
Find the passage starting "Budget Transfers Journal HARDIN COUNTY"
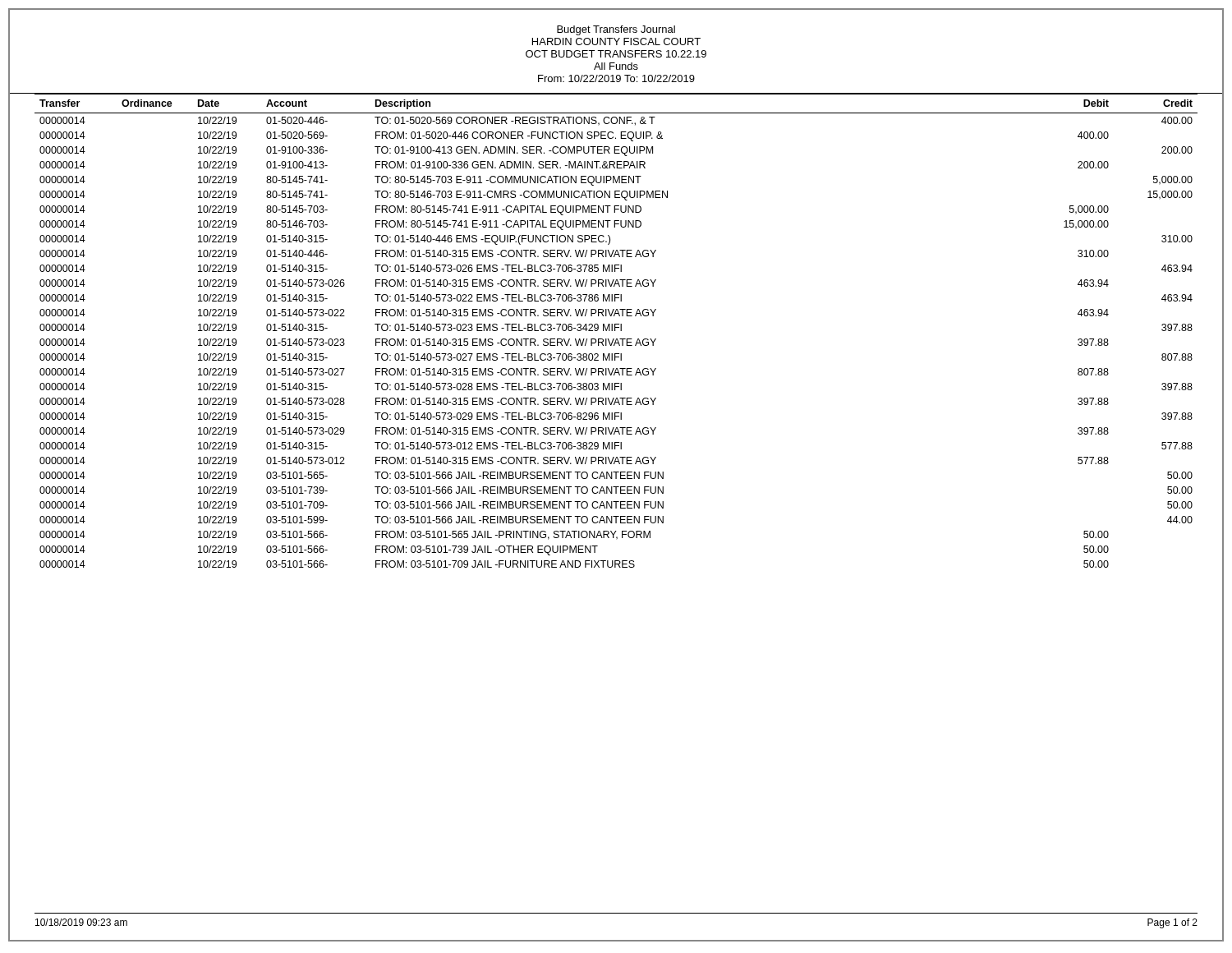pos(616,58)
